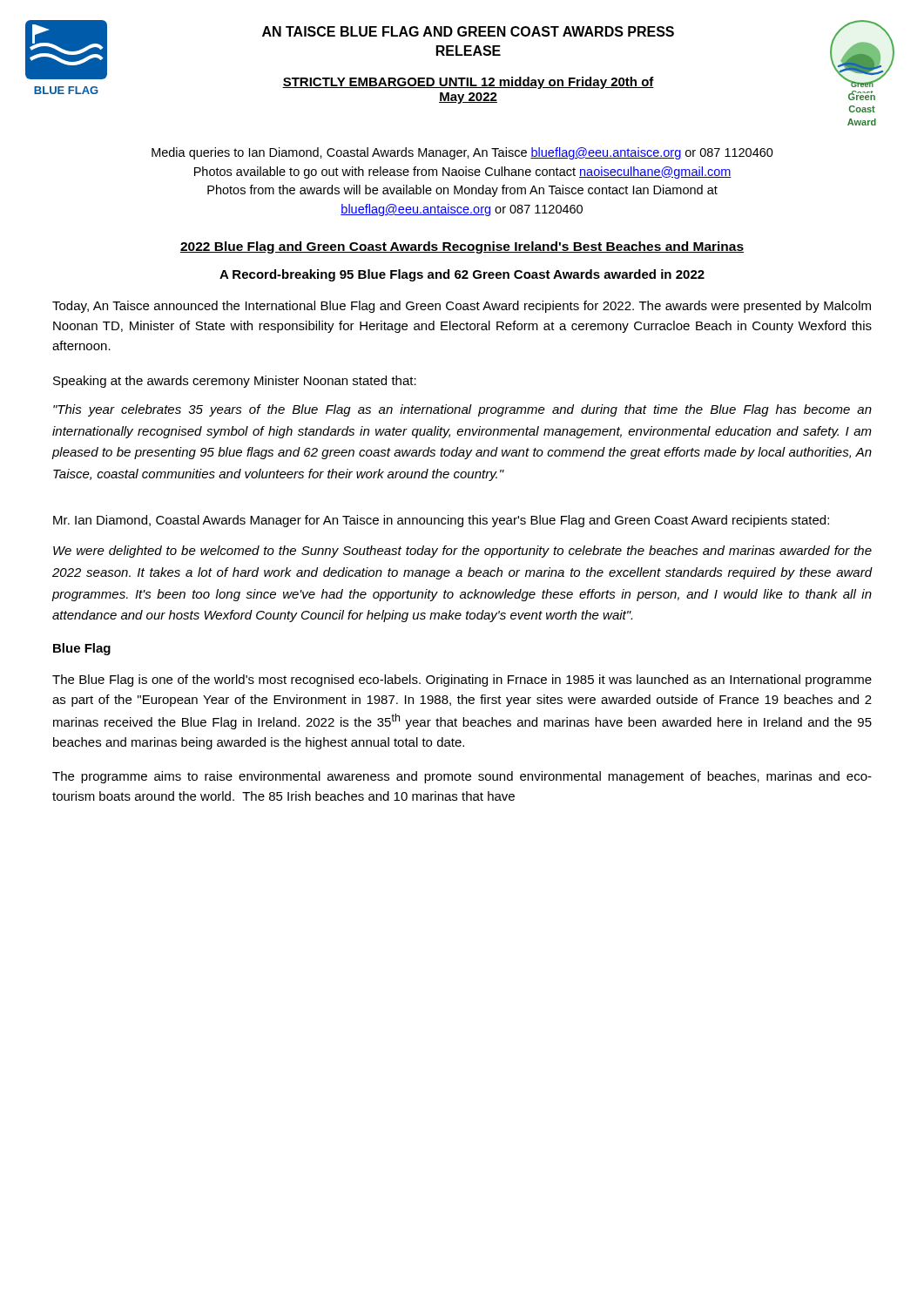Locate the text block with the text "Mr. Ian Diamond, Coastal Awards Manager for An"
Viewport: 924px width, 1307px height.
point(441,520)
